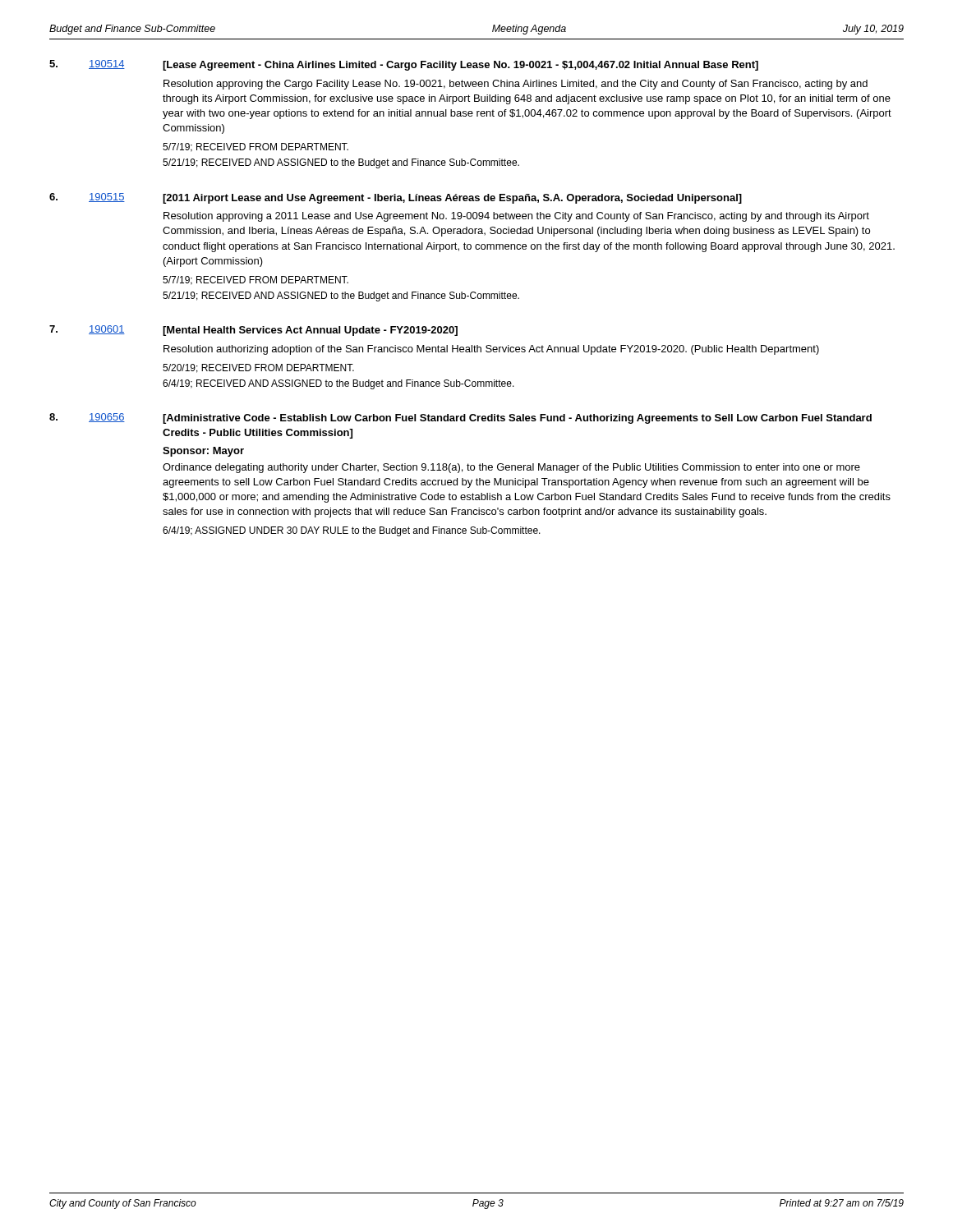Find the list item containing "7. 190601 [Mental Health Services"
This screenshot has width=953, height=1232.
tap(476, 358)
